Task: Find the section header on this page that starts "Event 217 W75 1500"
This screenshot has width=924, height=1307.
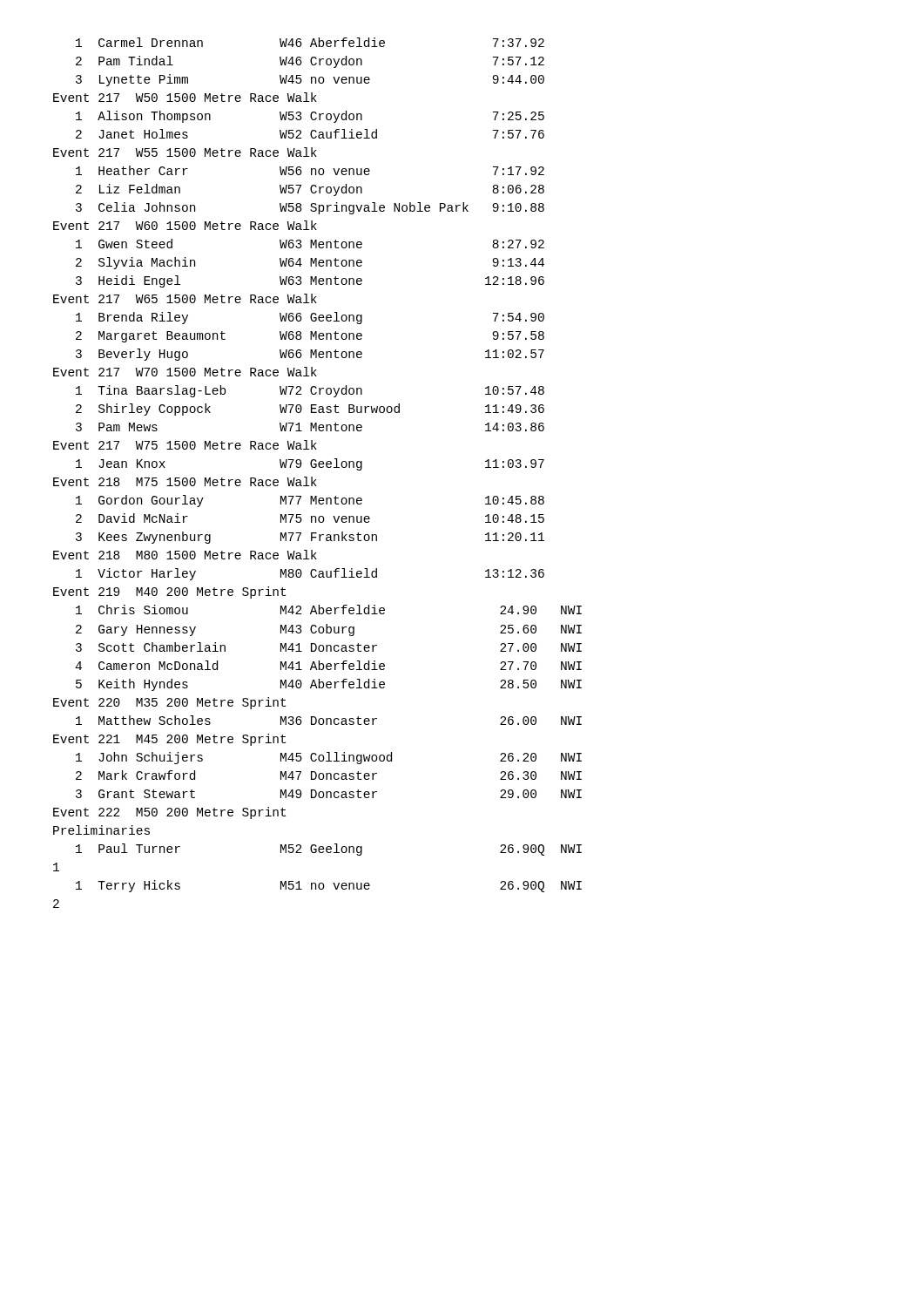Action: (185, 445)
